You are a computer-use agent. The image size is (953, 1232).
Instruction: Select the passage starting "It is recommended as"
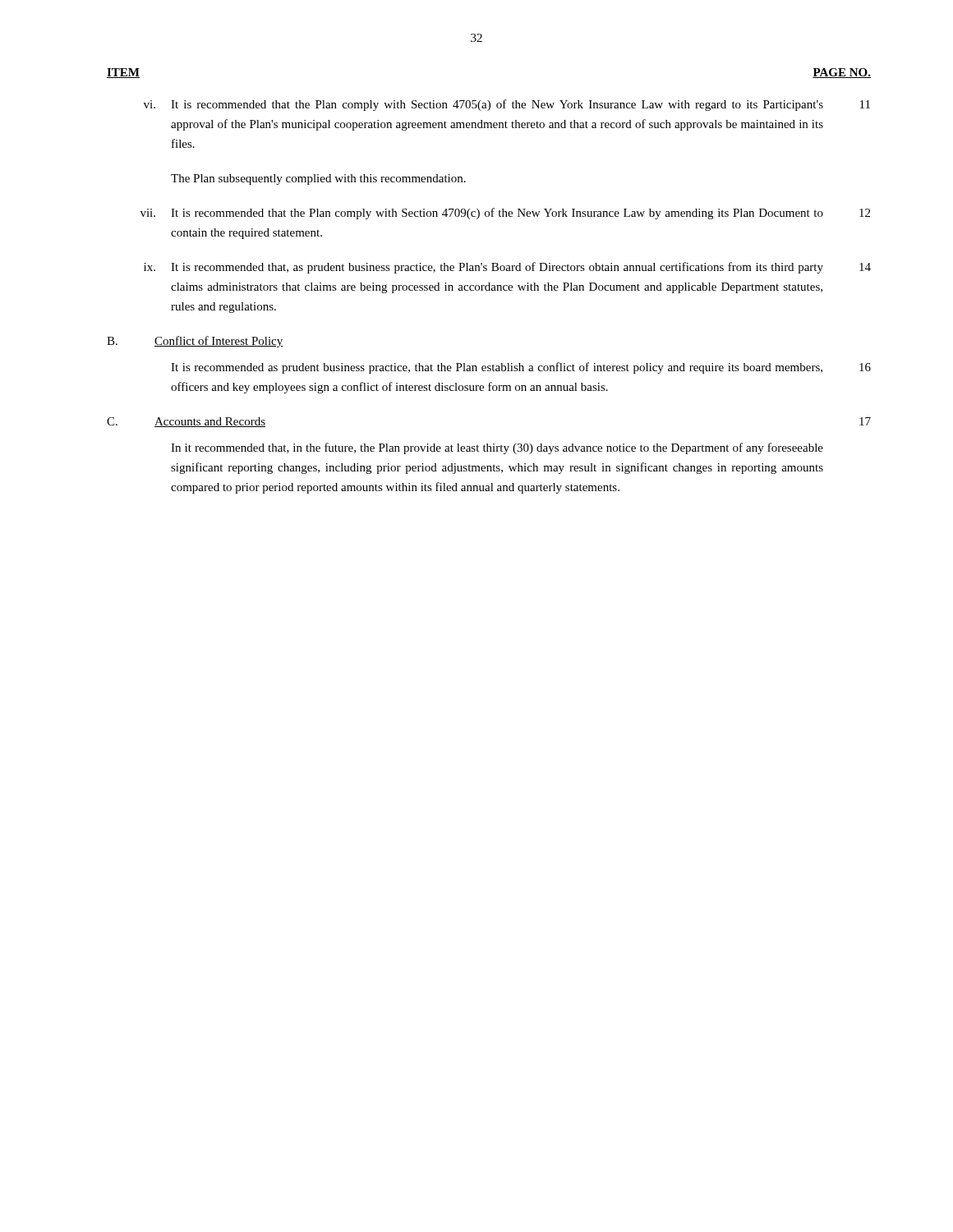click(x=489, y=377)
